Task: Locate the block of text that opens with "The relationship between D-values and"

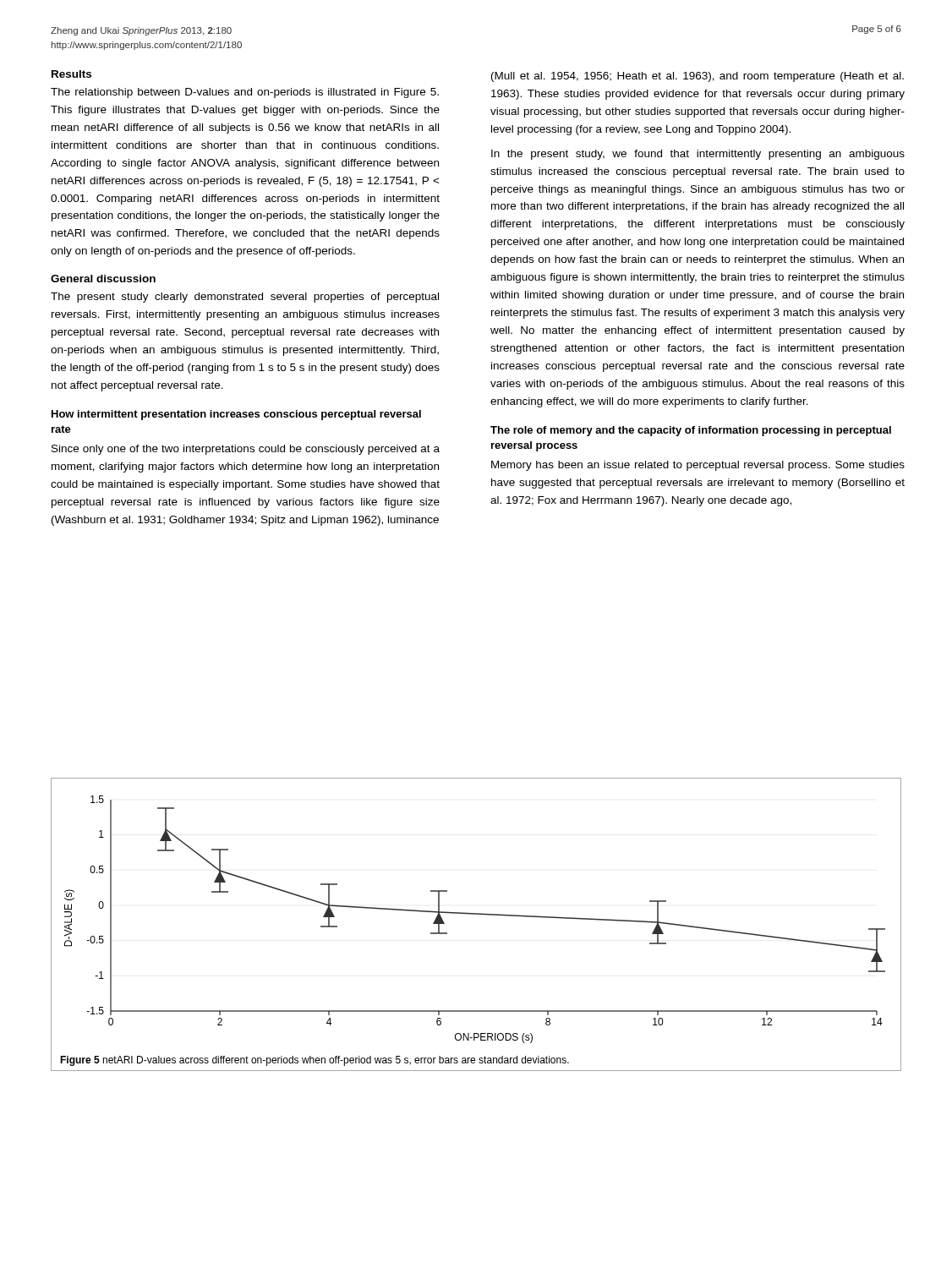Action: [245, 172]
